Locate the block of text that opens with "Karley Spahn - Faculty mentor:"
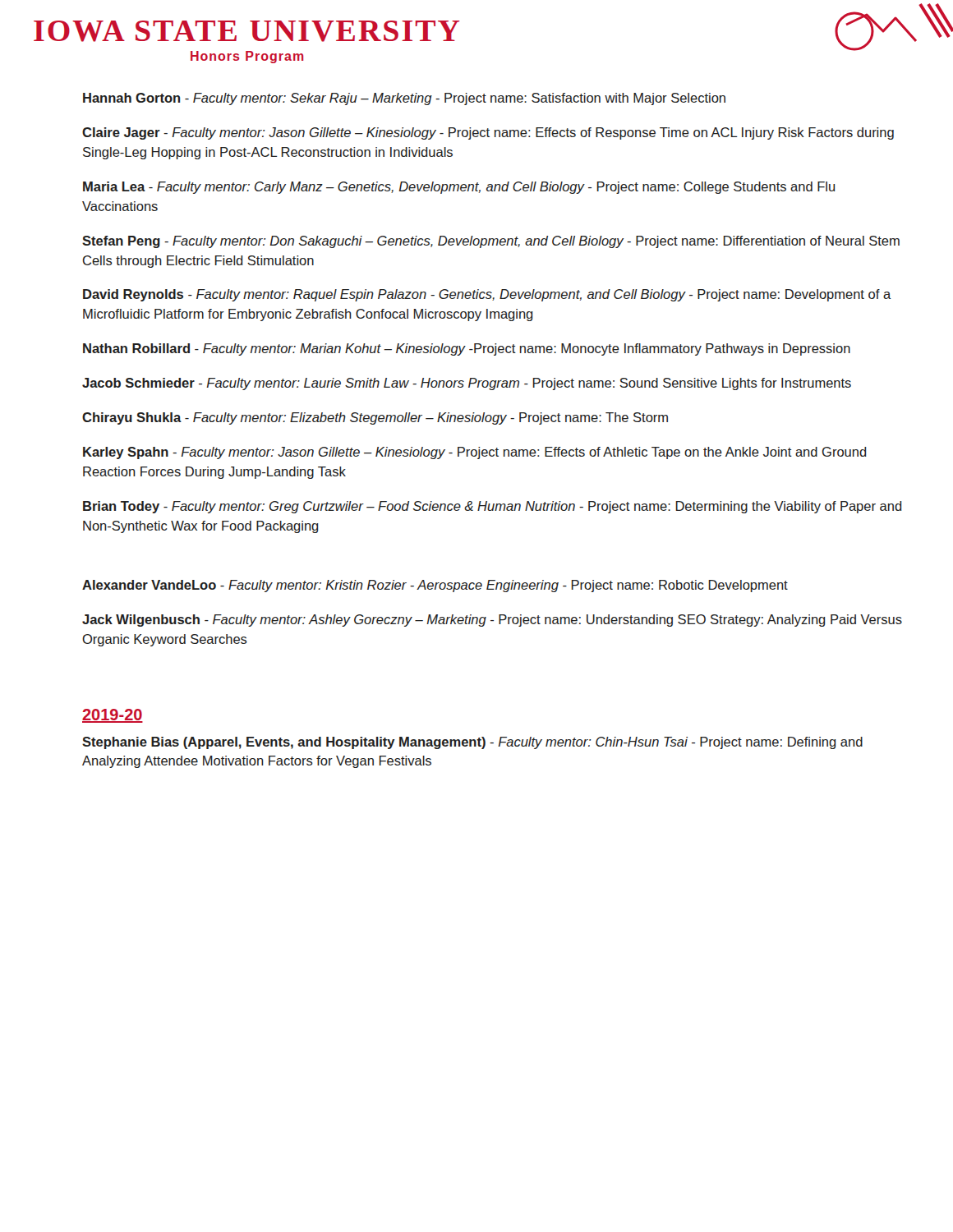 [474, 462]
